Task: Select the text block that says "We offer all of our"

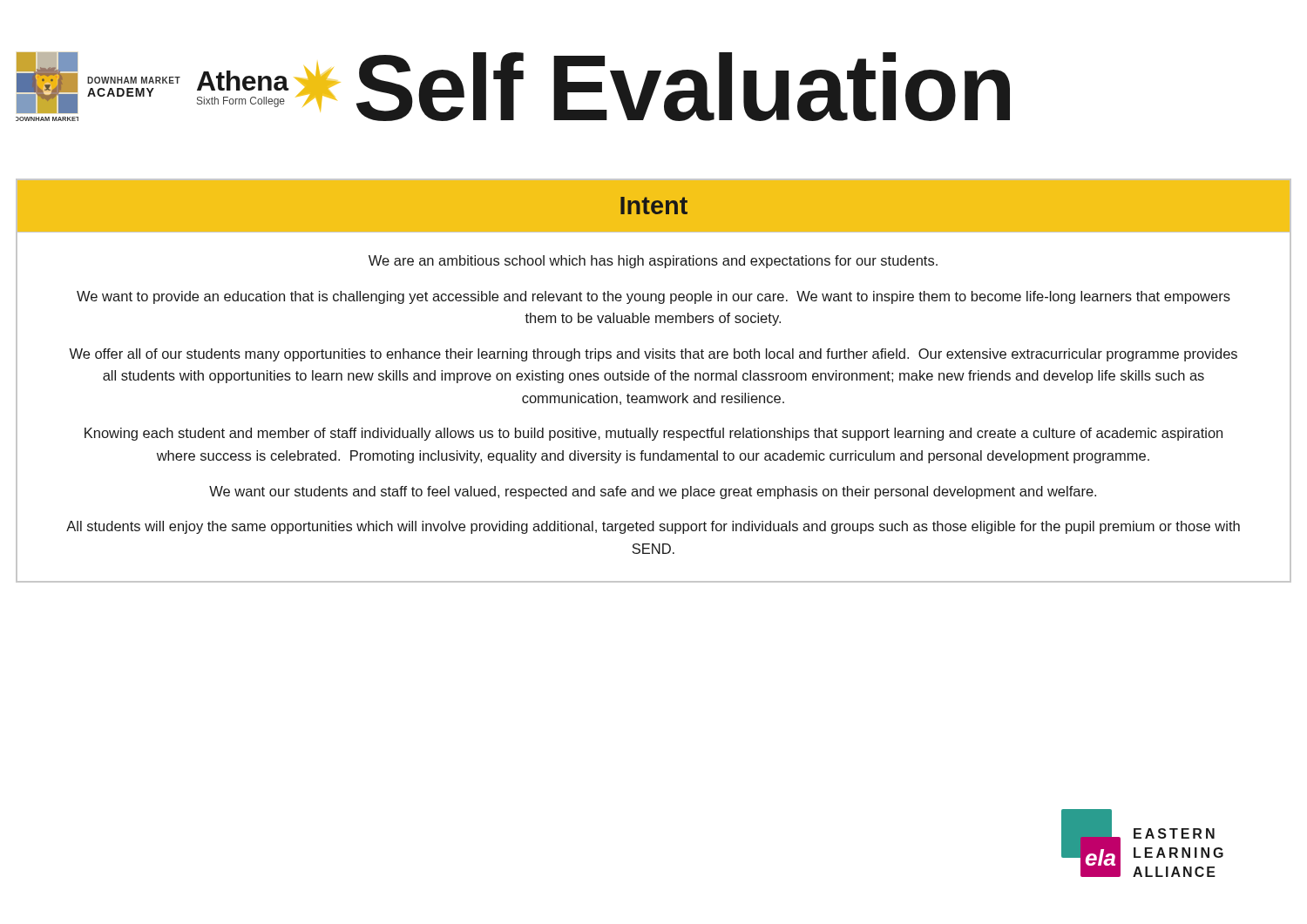Action: 654,376
